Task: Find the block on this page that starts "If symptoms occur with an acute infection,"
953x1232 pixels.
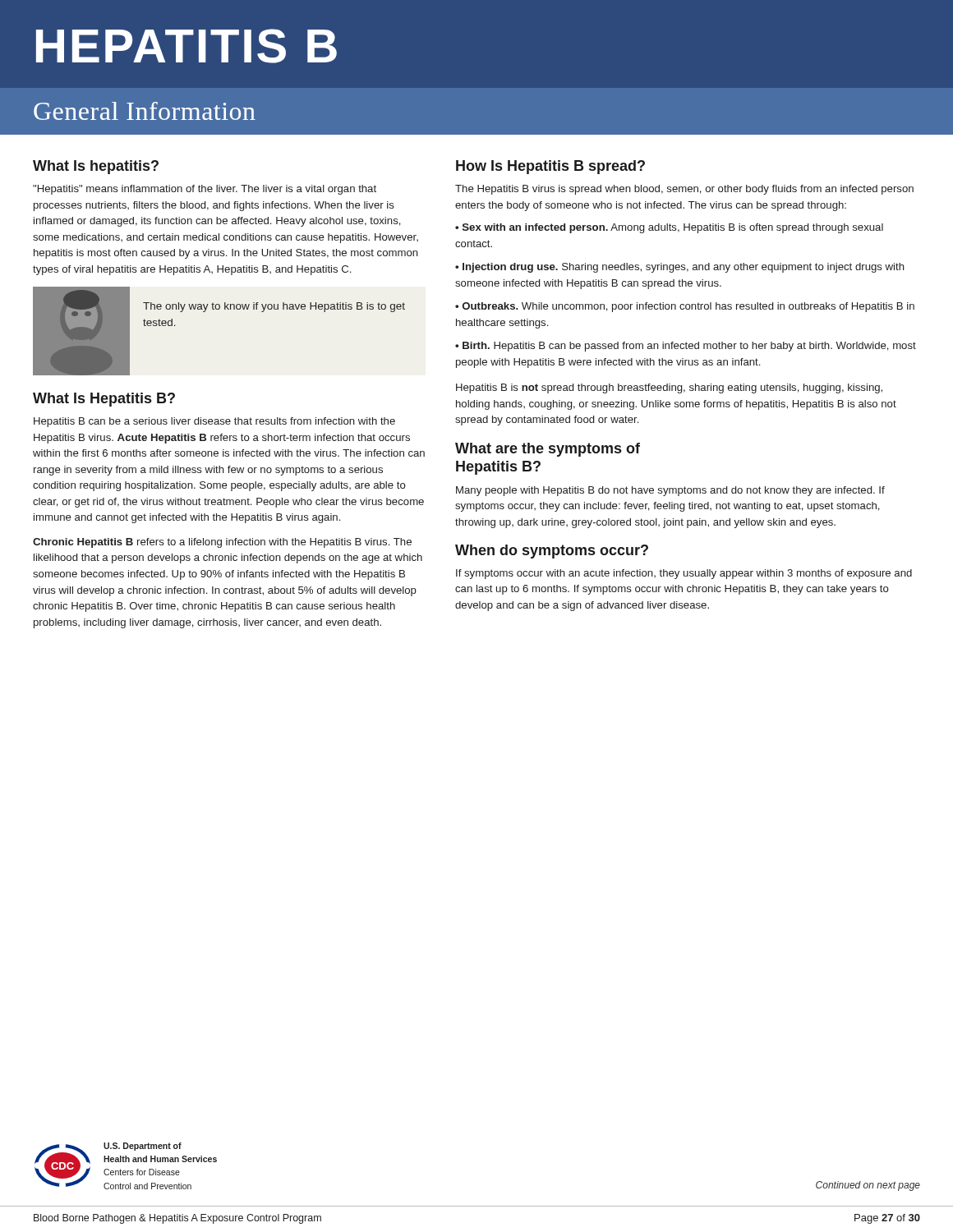Action: (x=688, y=589)
